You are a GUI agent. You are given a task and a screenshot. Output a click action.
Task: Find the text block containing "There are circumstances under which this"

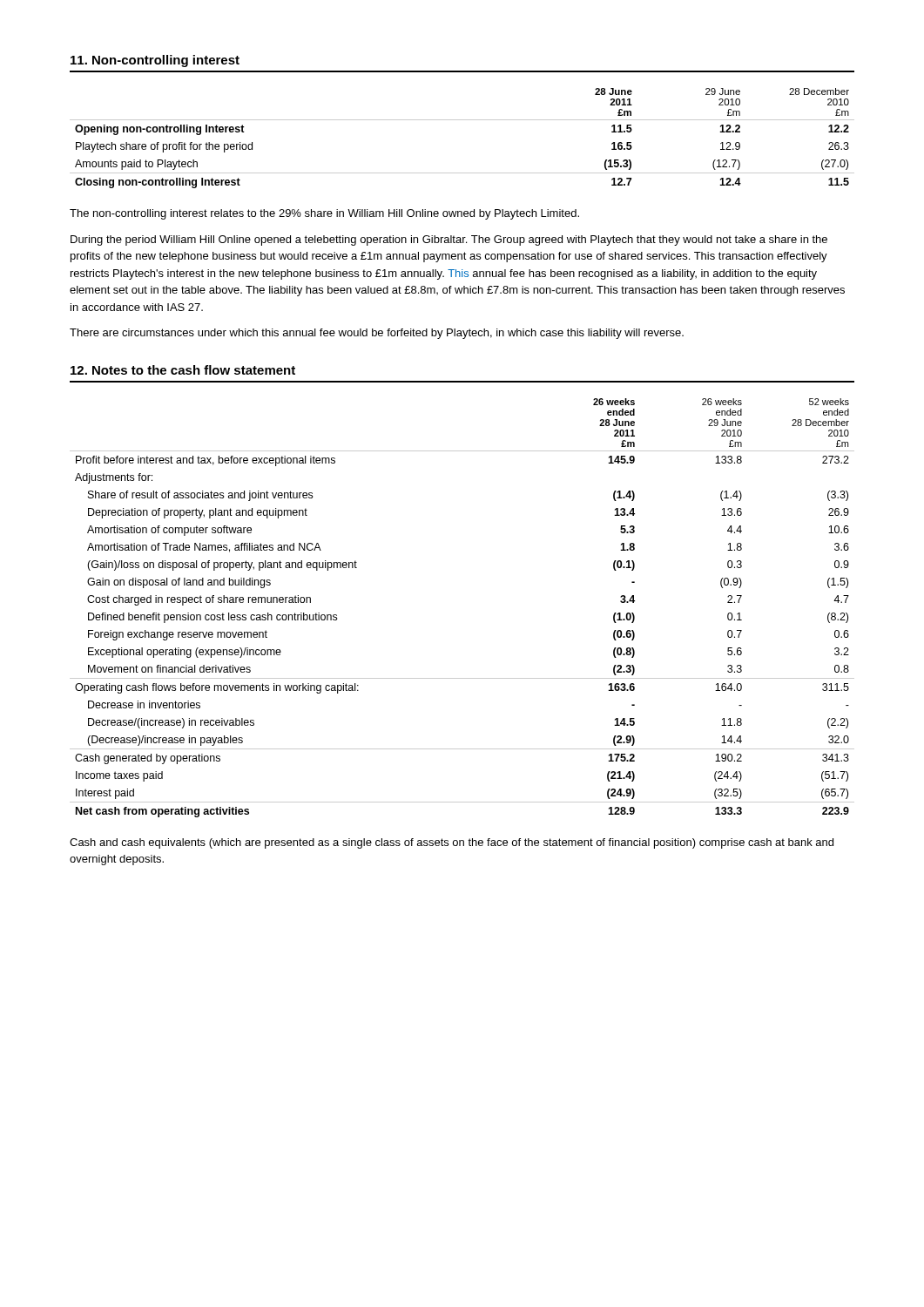pos(462,333)
